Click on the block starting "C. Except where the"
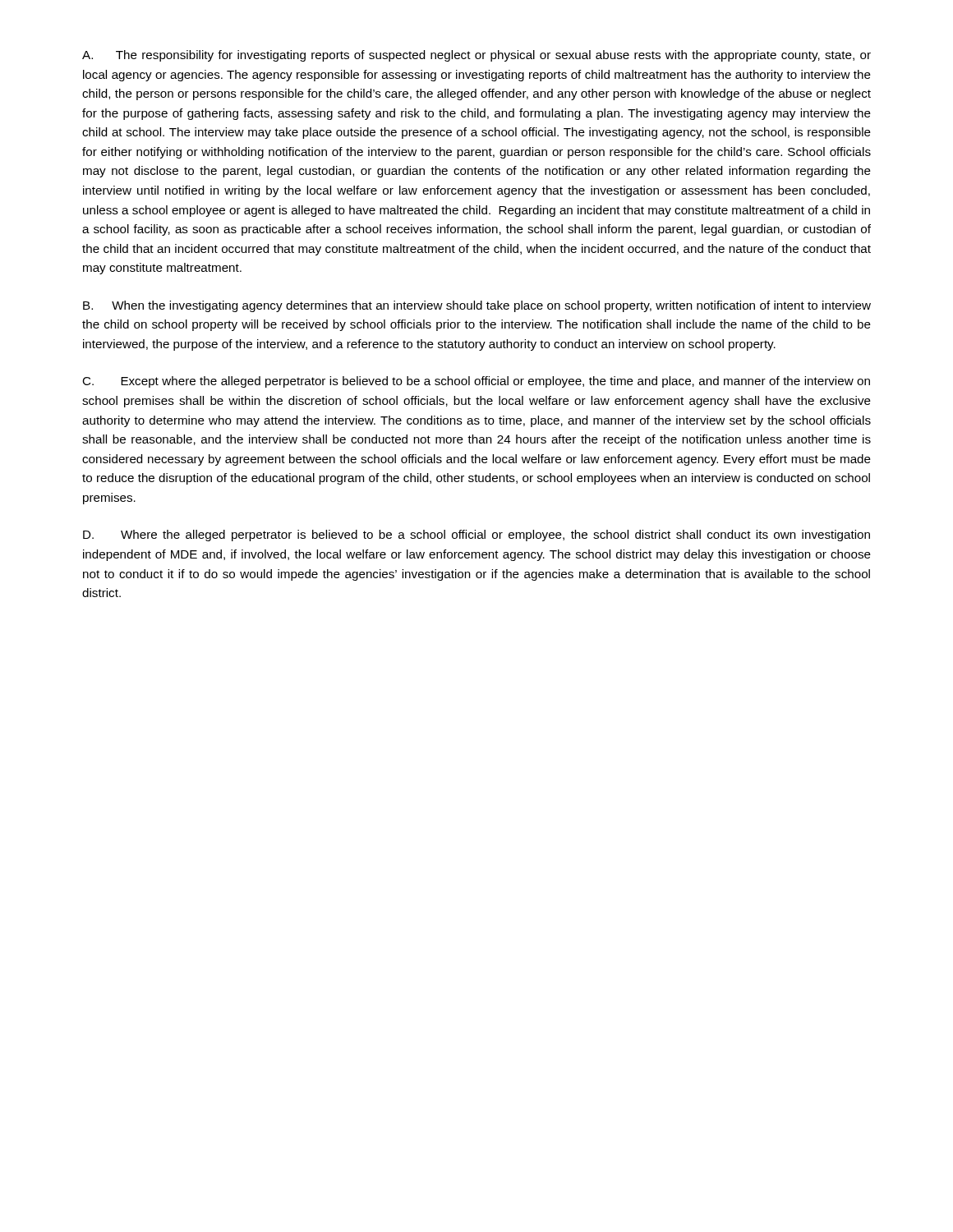Viewport: 953px width, 1232px height. (476, 439)
